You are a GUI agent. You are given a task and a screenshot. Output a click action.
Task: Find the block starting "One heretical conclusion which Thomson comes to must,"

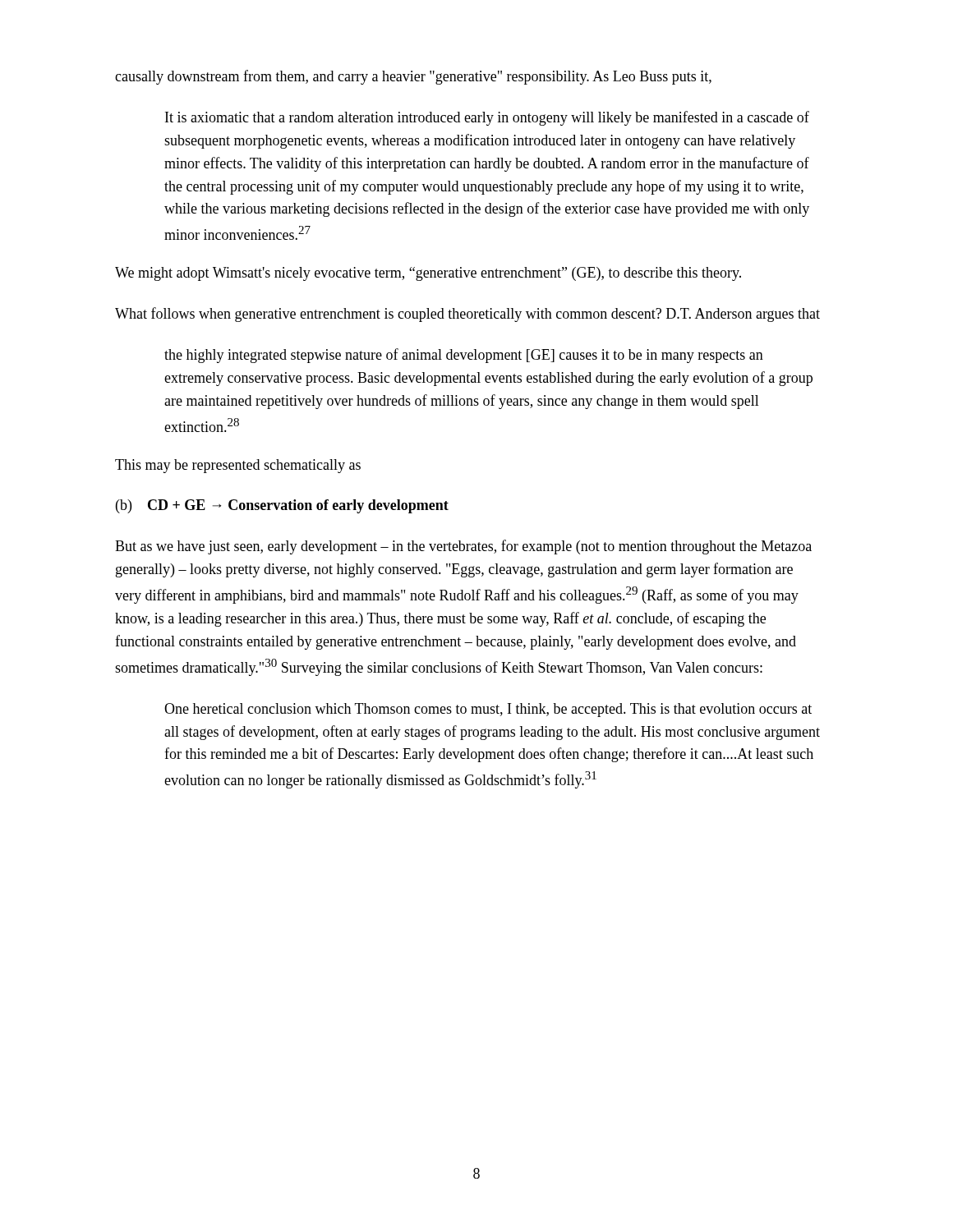click(492, 745)
